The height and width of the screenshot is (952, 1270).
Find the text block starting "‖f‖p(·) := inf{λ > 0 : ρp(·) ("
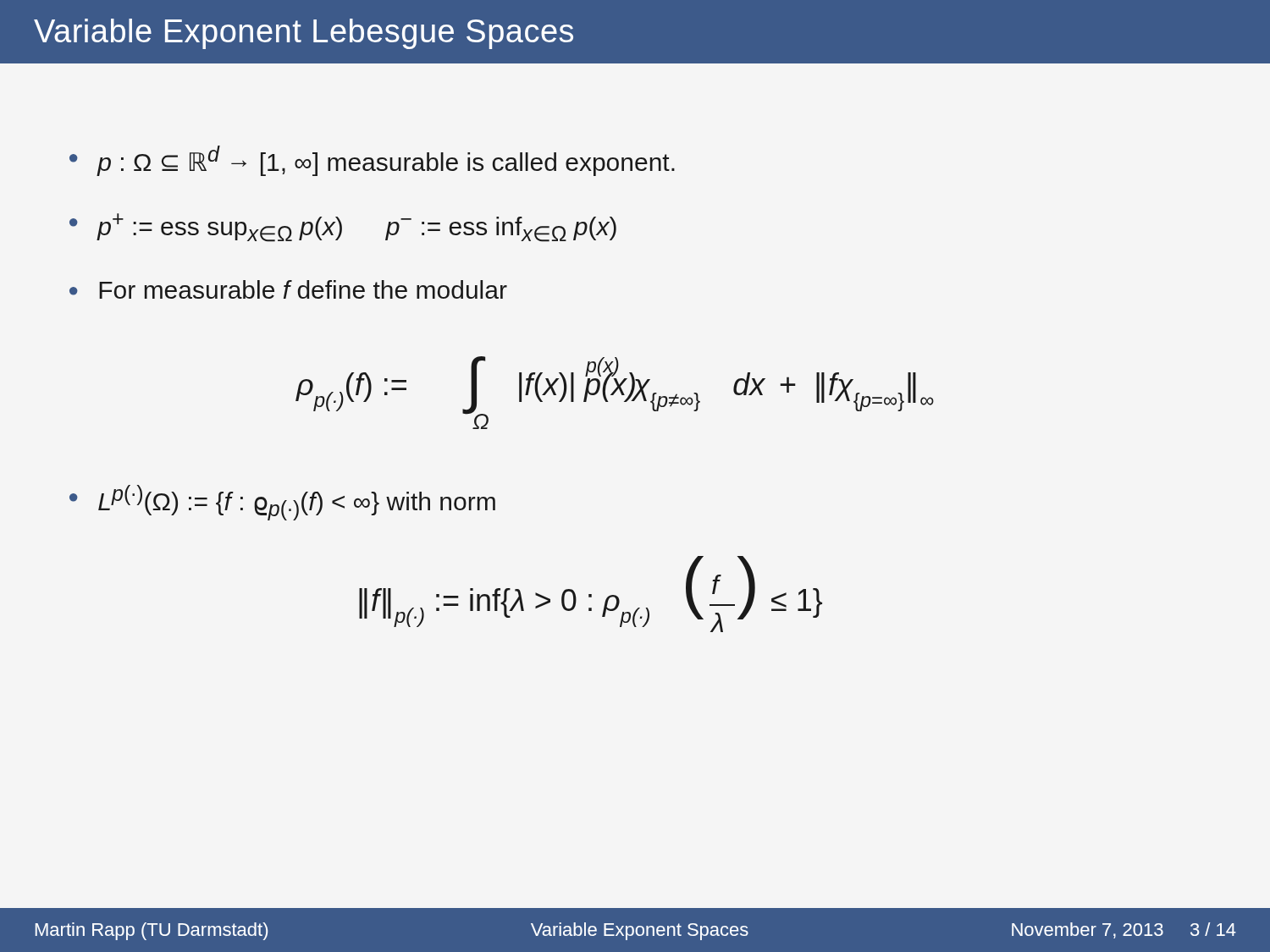[x=635, y=603]
